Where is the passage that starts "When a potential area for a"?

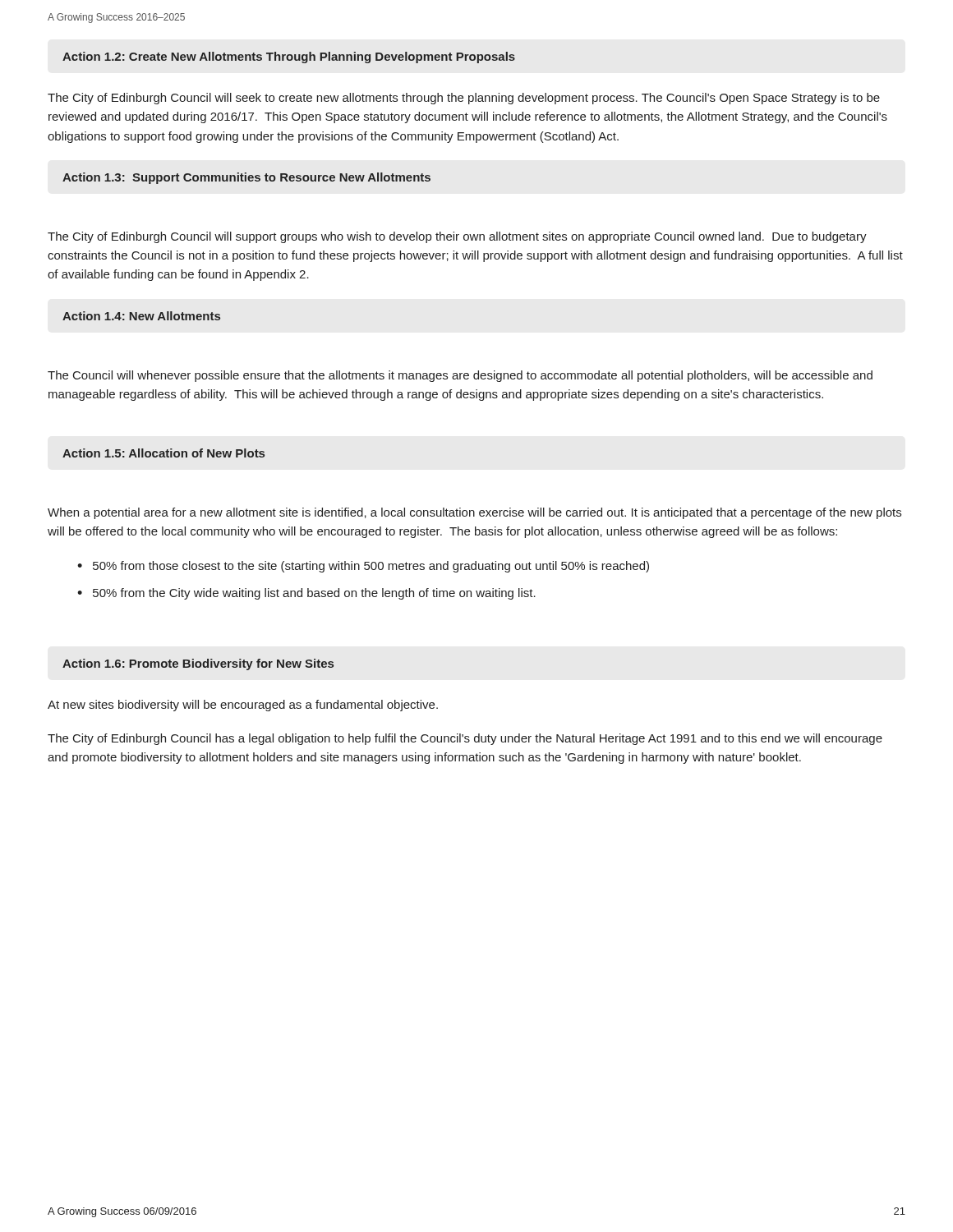point(475,522)
